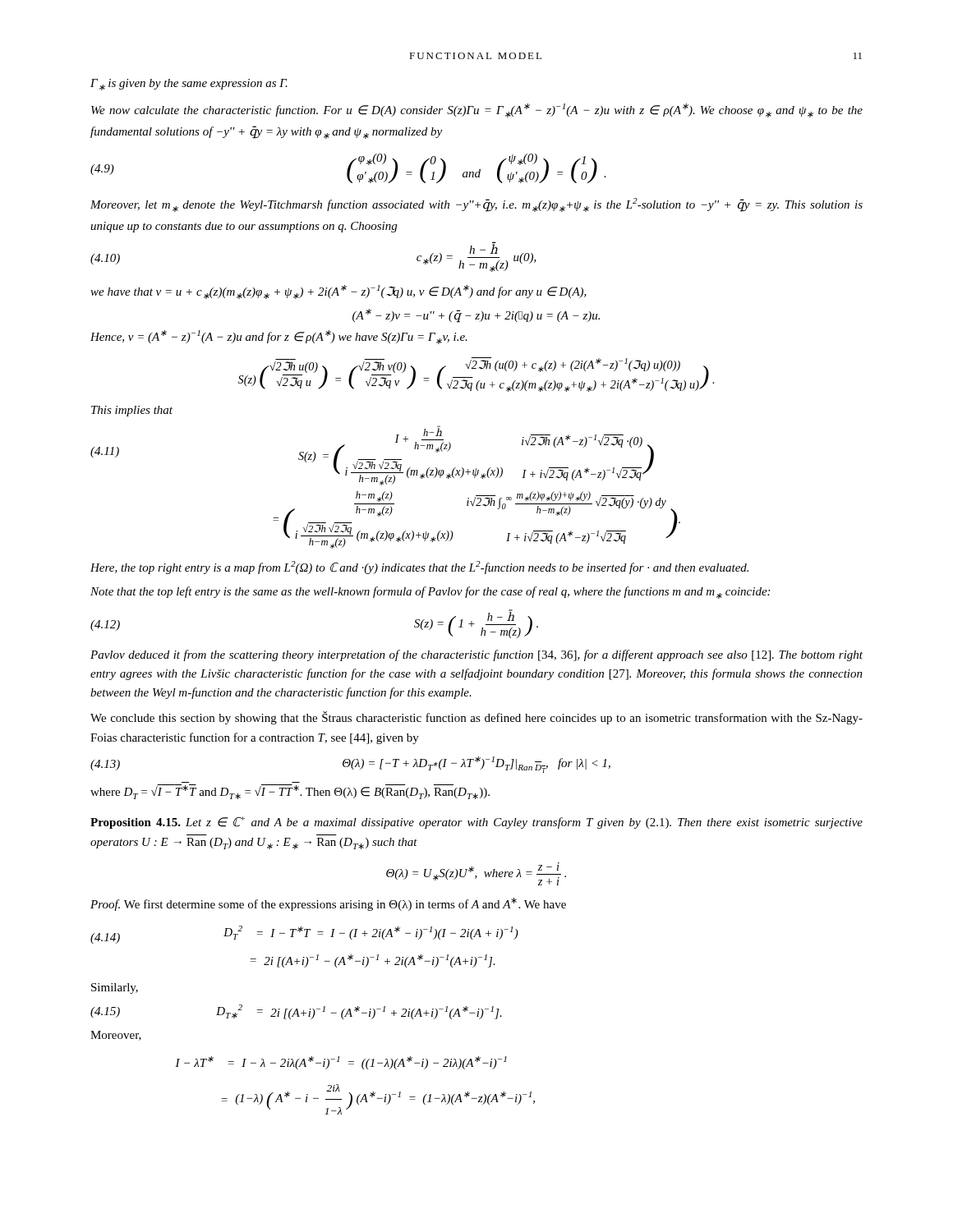
Task: Where is the passage that starts "Pavlov deduced it from the scattering theory"?
Action: tap(476, 673)
